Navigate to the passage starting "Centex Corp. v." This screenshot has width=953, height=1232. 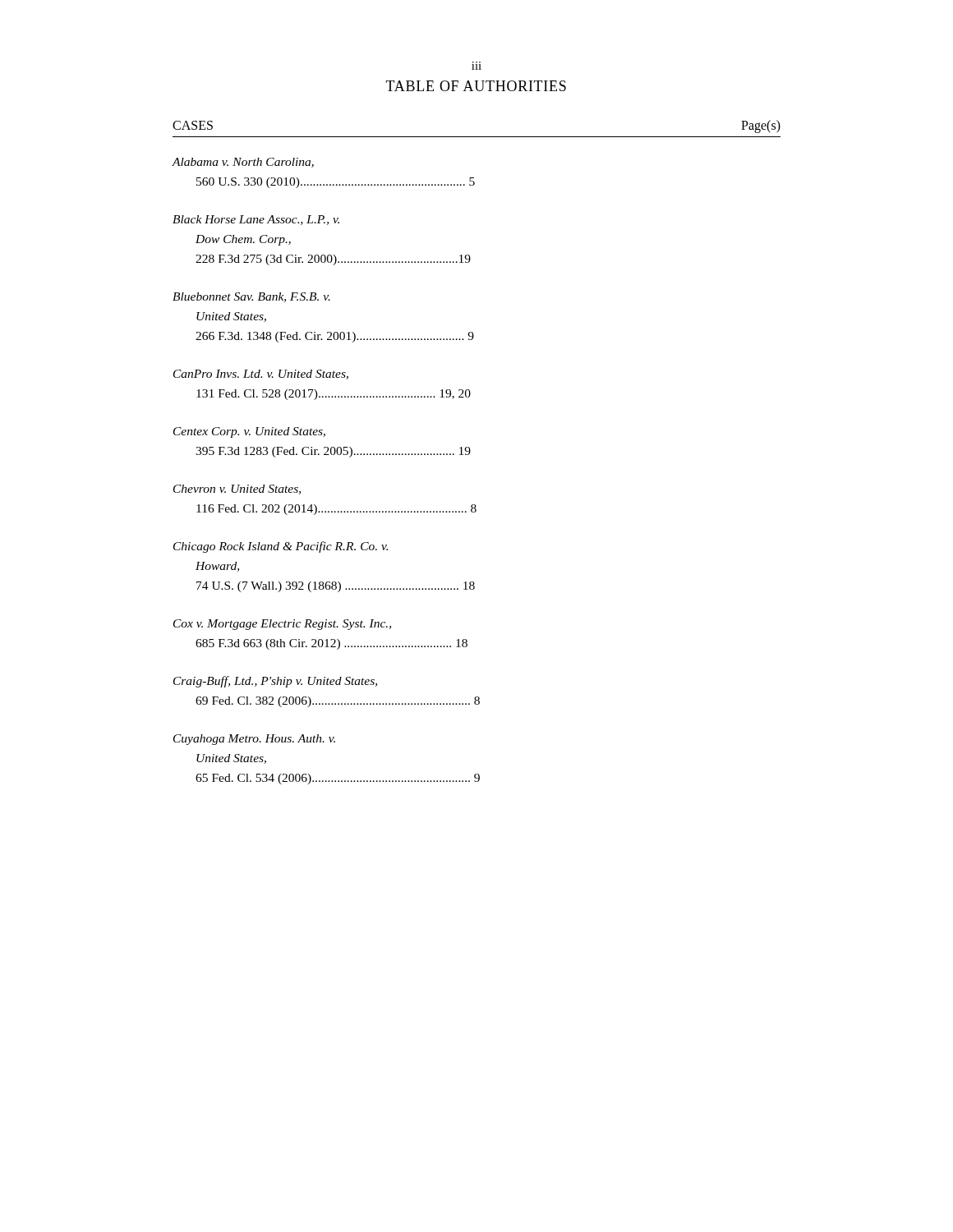pyautogui.click(x=476, y=441)
